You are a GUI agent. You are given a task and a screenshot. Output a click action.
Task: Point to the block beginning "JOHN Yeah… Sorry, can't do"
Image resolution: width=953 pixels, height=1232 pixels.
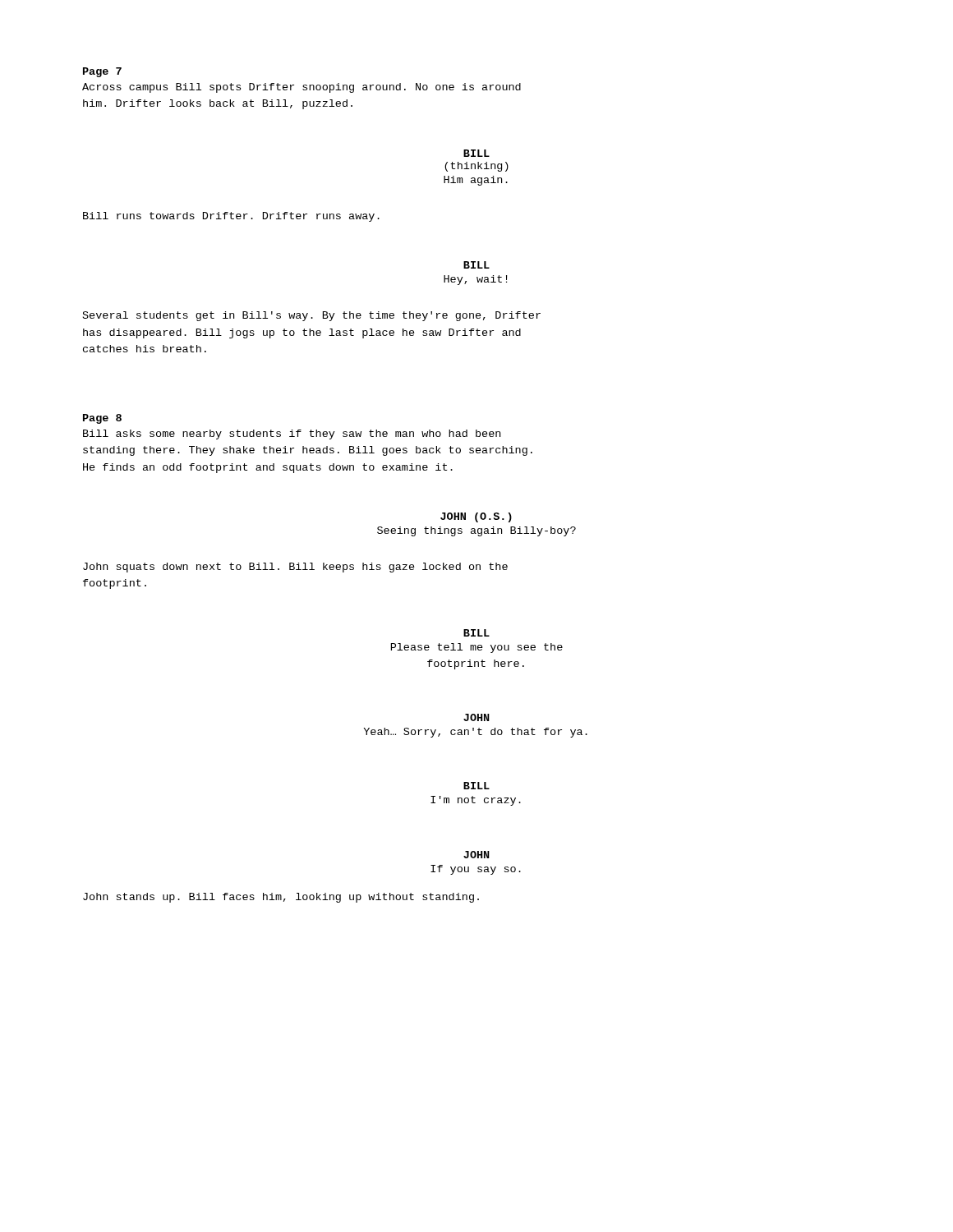tap(476, 727)
